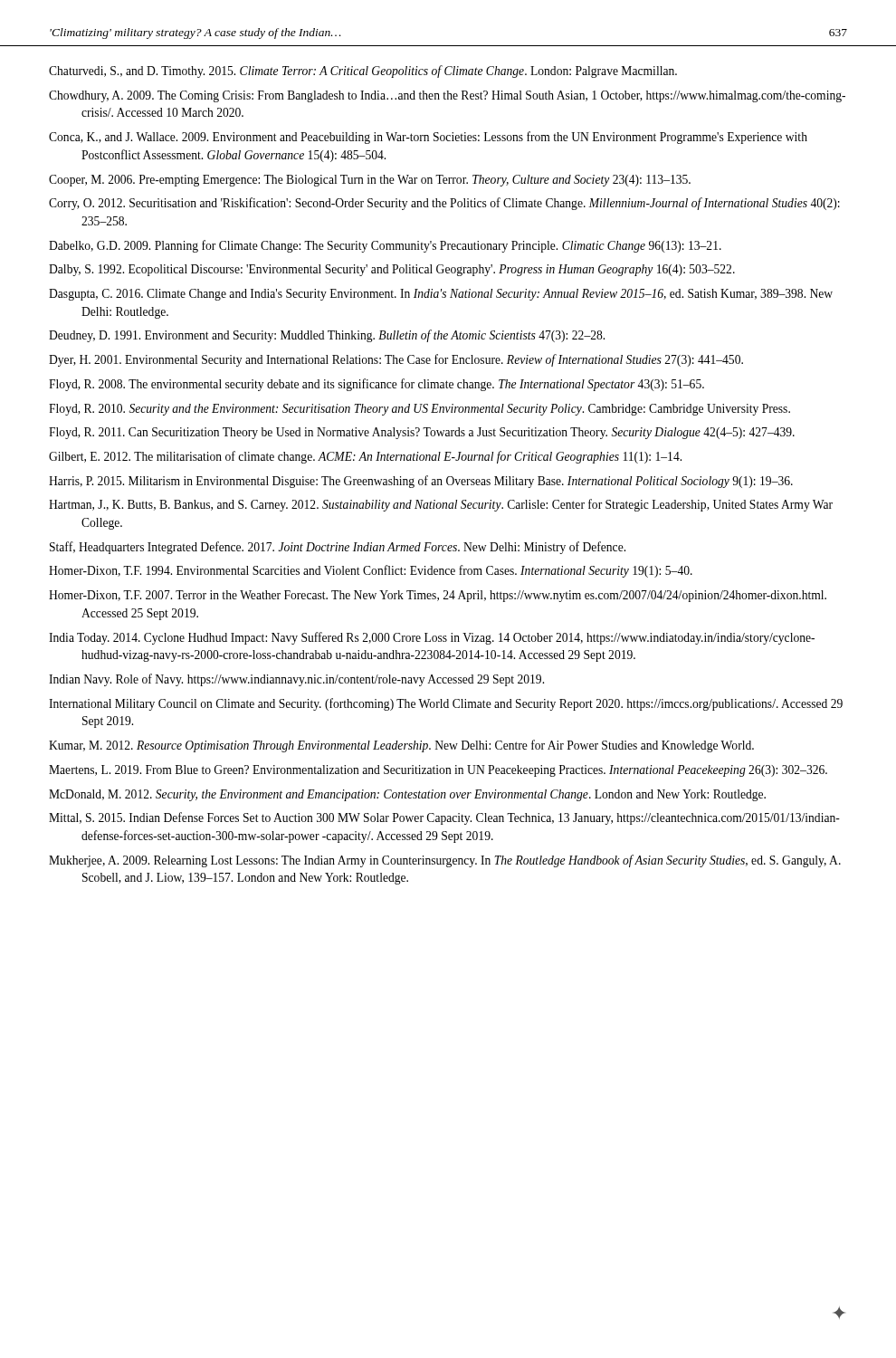Select the list item containing "Harris, P. 2015. Militarism in Environmental"
Viewport: 896px width, 1358px height.
coord(421,481)
